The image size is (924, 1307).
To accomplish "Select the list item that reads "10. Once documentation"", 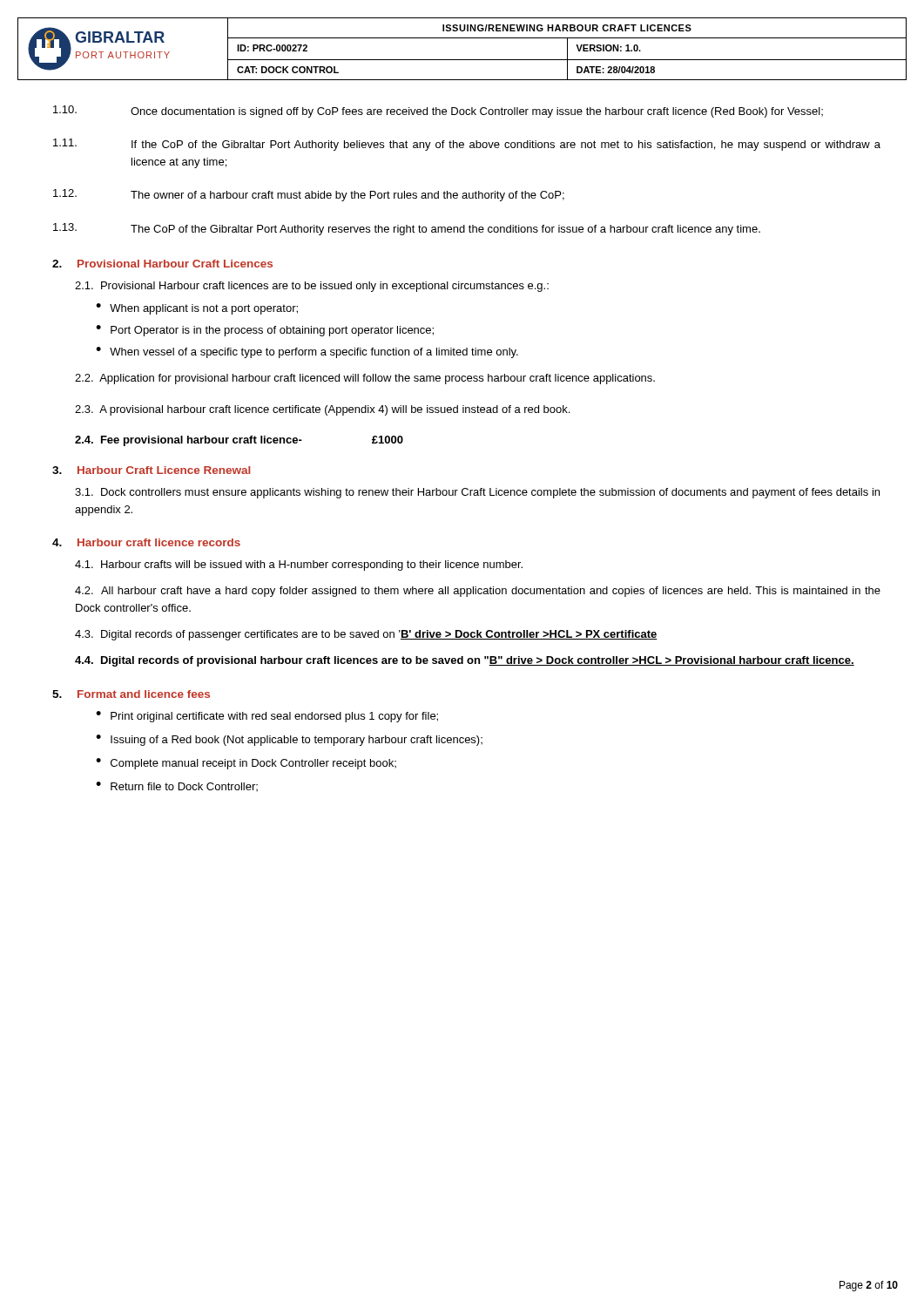I will click(x=466, y=112).
